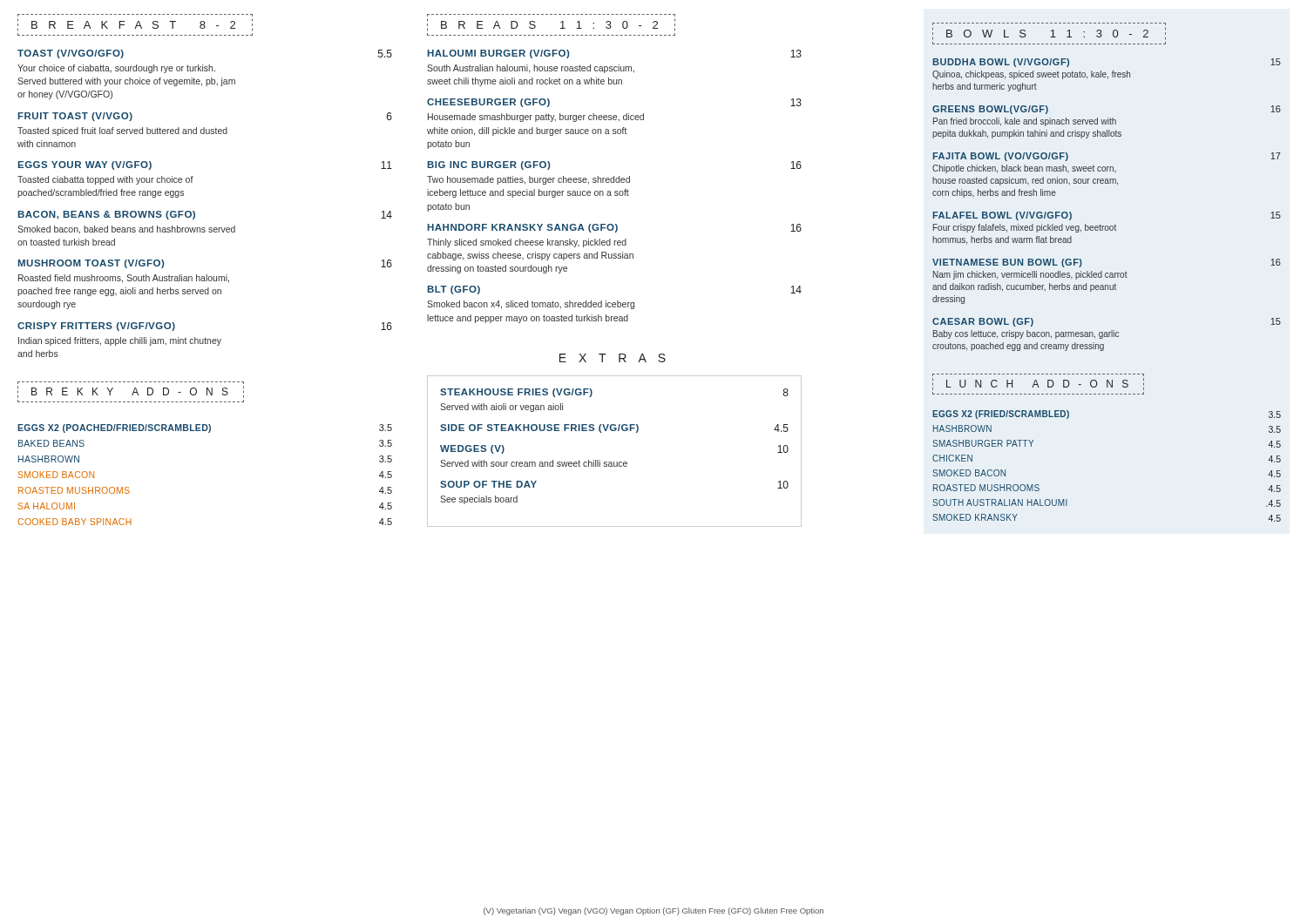Click on the table containing "EGGS X2 (POACHED/FRIED/SCRAMBLED)"
The width and height of the screenshot is (1307, 924).
tap(205, 475)
